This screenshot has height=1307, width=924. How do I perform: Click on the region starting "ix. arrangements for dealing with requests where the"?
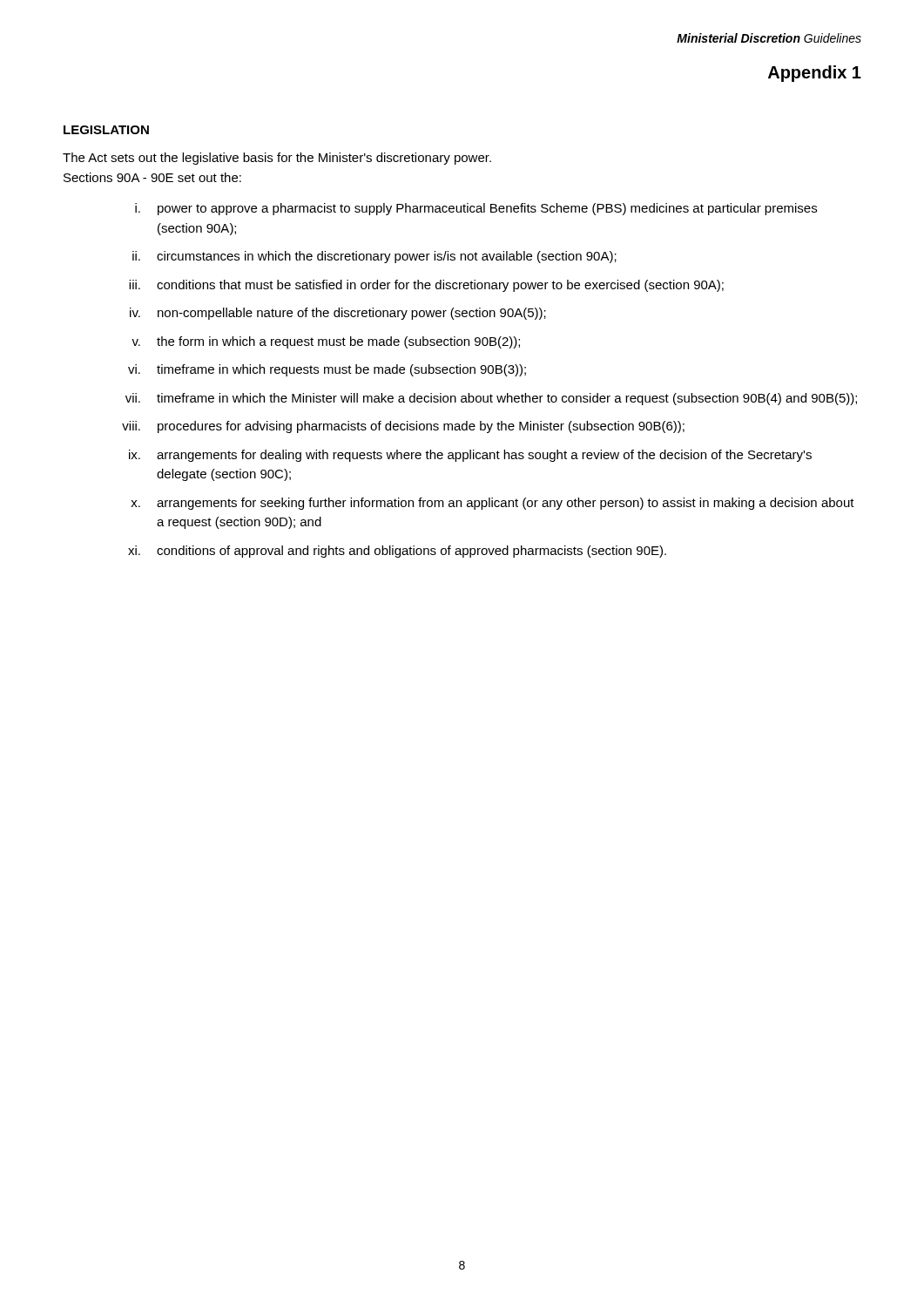click(462, 464)
